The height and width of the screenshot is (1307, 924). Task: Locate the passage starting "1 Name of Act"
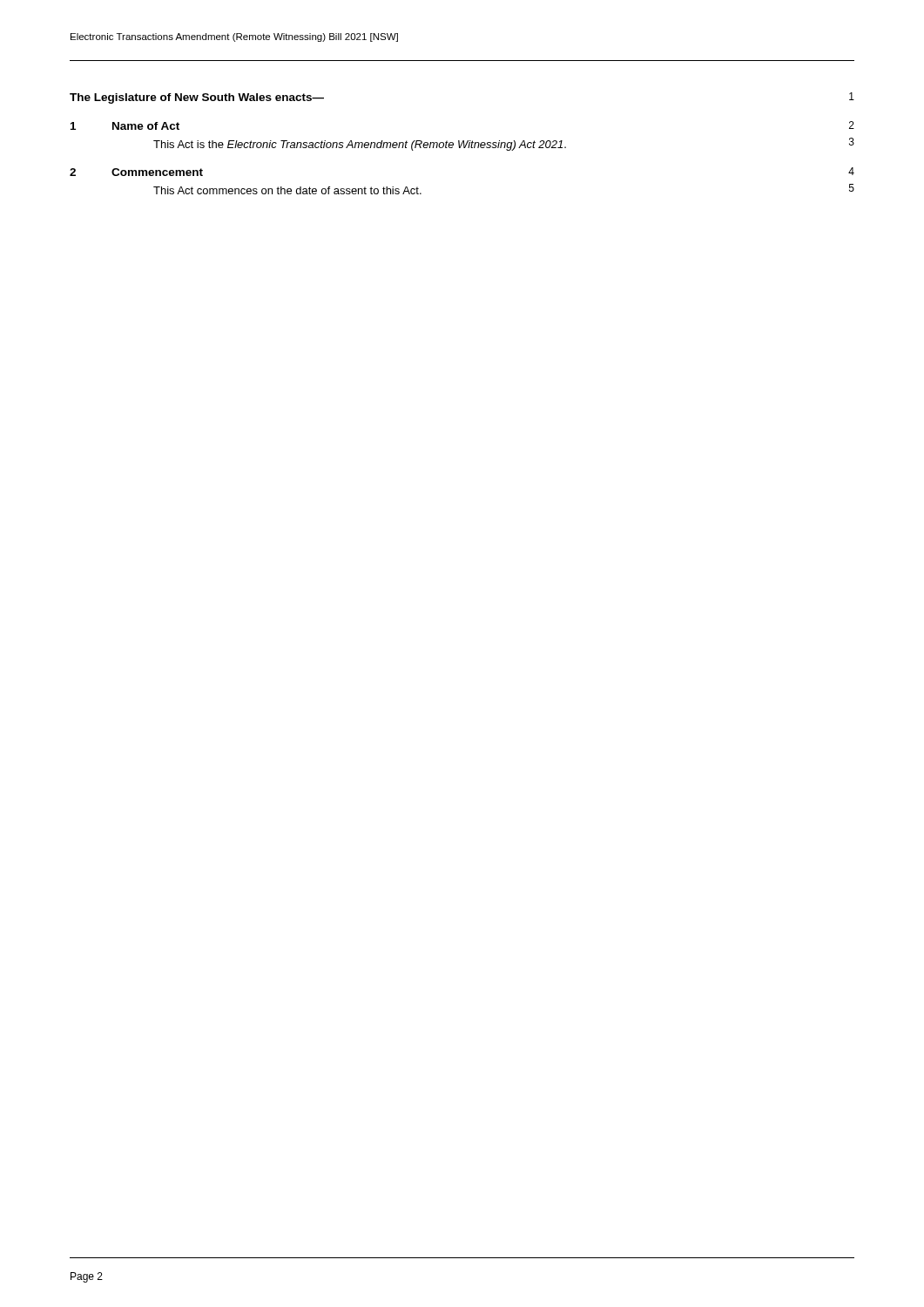[73, 125]
